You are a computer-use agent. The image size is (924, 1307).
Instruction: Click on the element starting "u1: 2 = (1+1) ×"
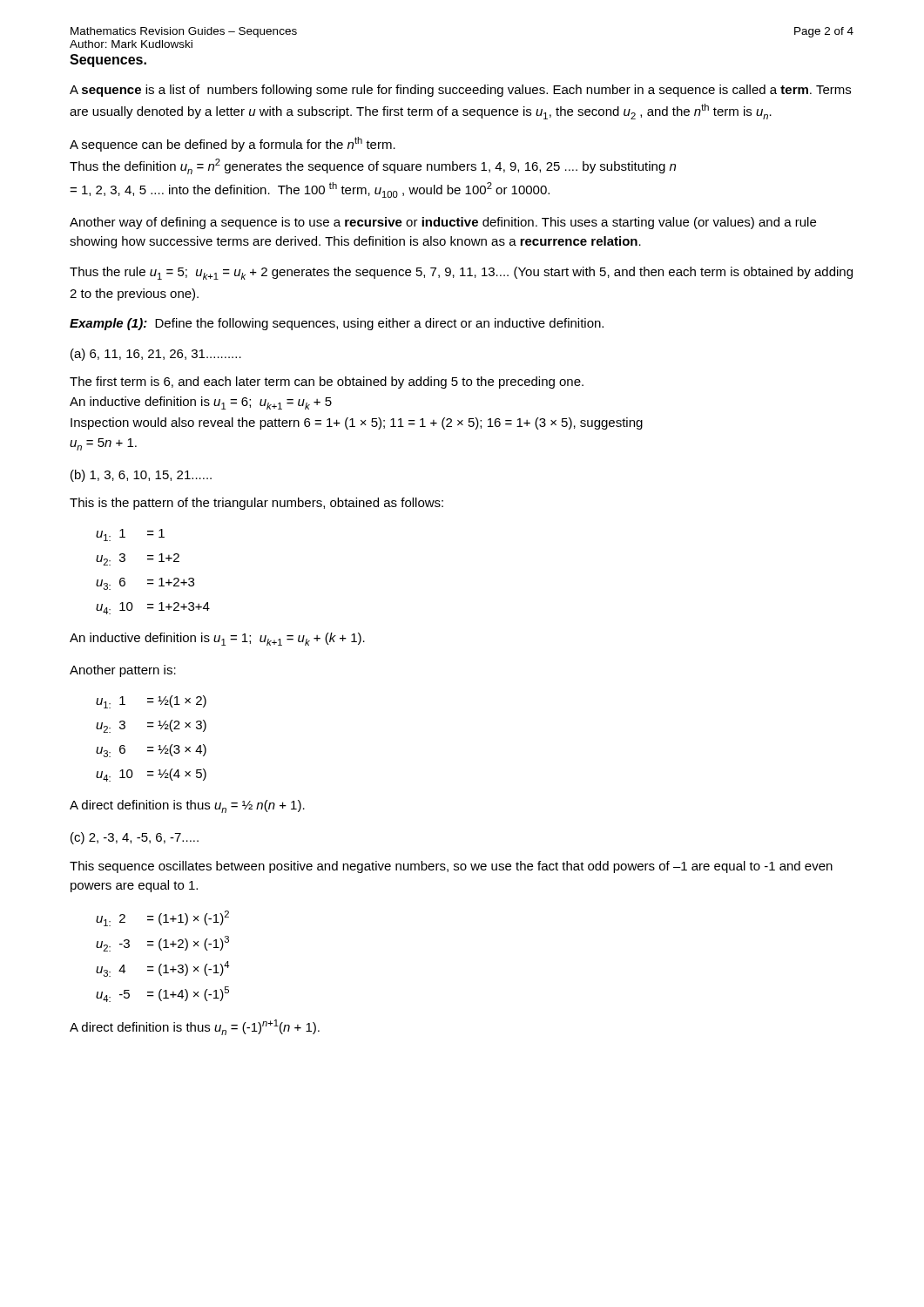coord(163,957)
